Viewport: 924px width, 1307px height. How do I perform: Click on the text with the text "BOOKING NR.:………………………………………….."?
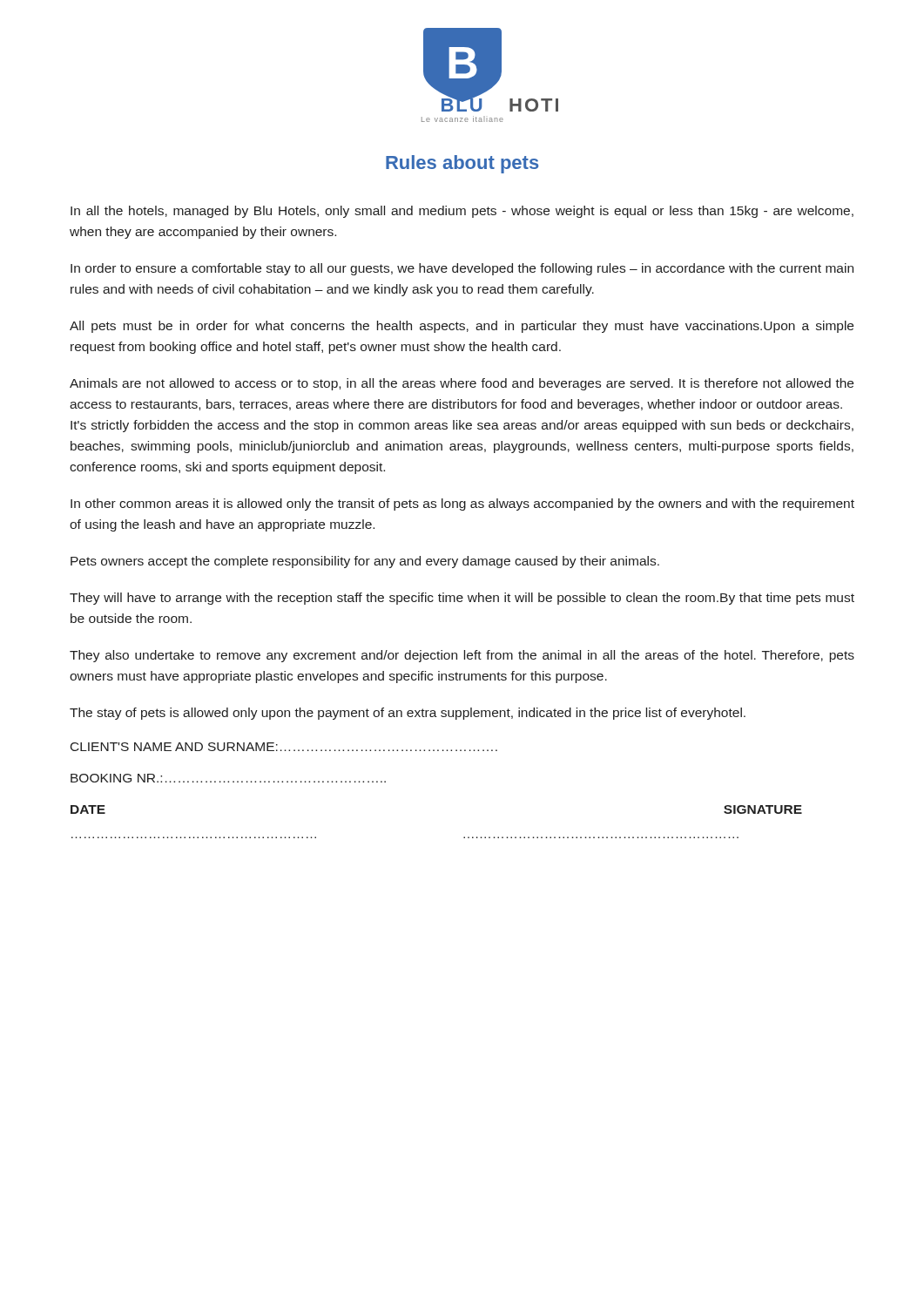point(228,778)
